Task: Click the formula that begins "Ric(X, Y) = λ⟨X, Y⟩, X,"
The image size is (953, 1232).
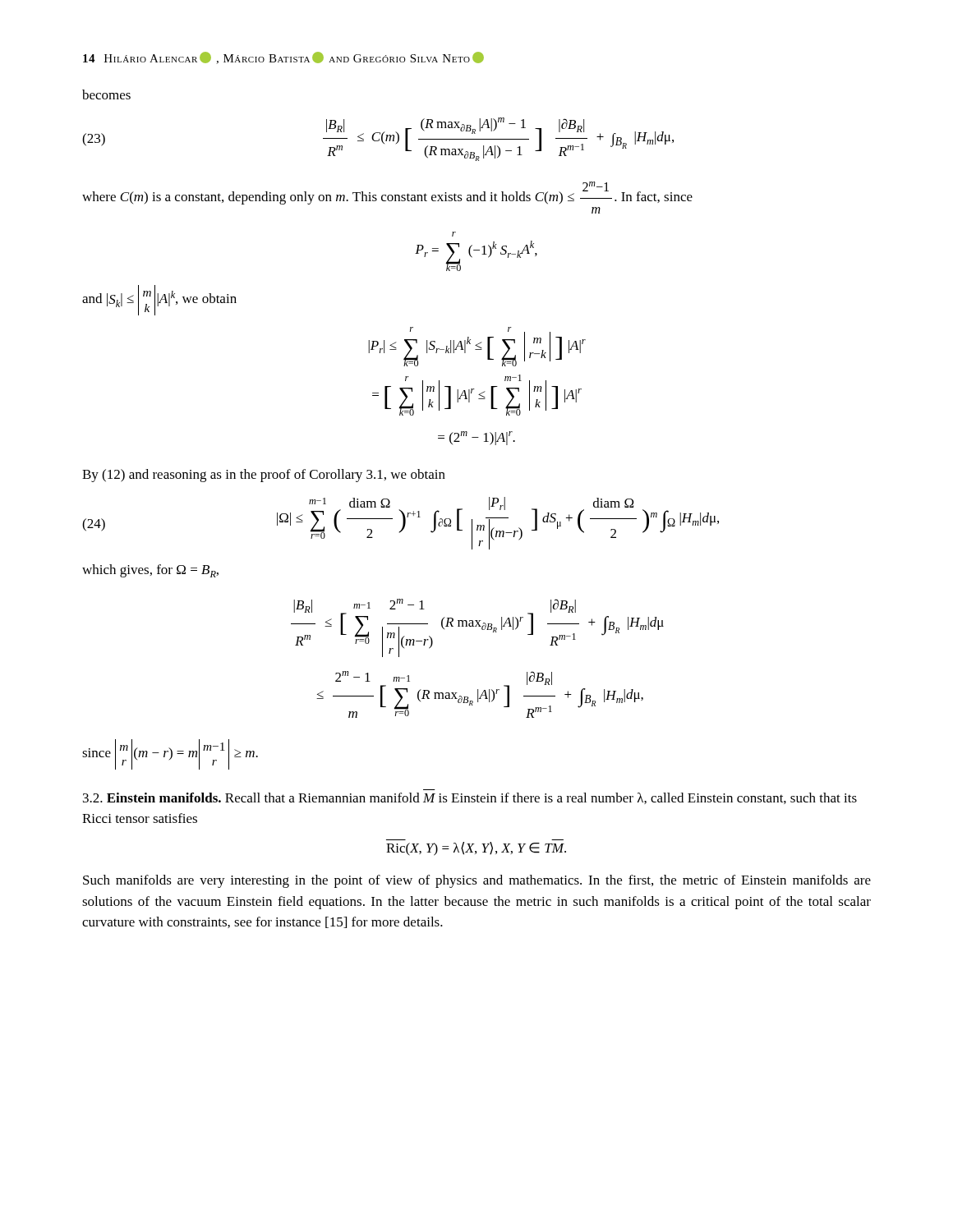Action: point(476,848)
